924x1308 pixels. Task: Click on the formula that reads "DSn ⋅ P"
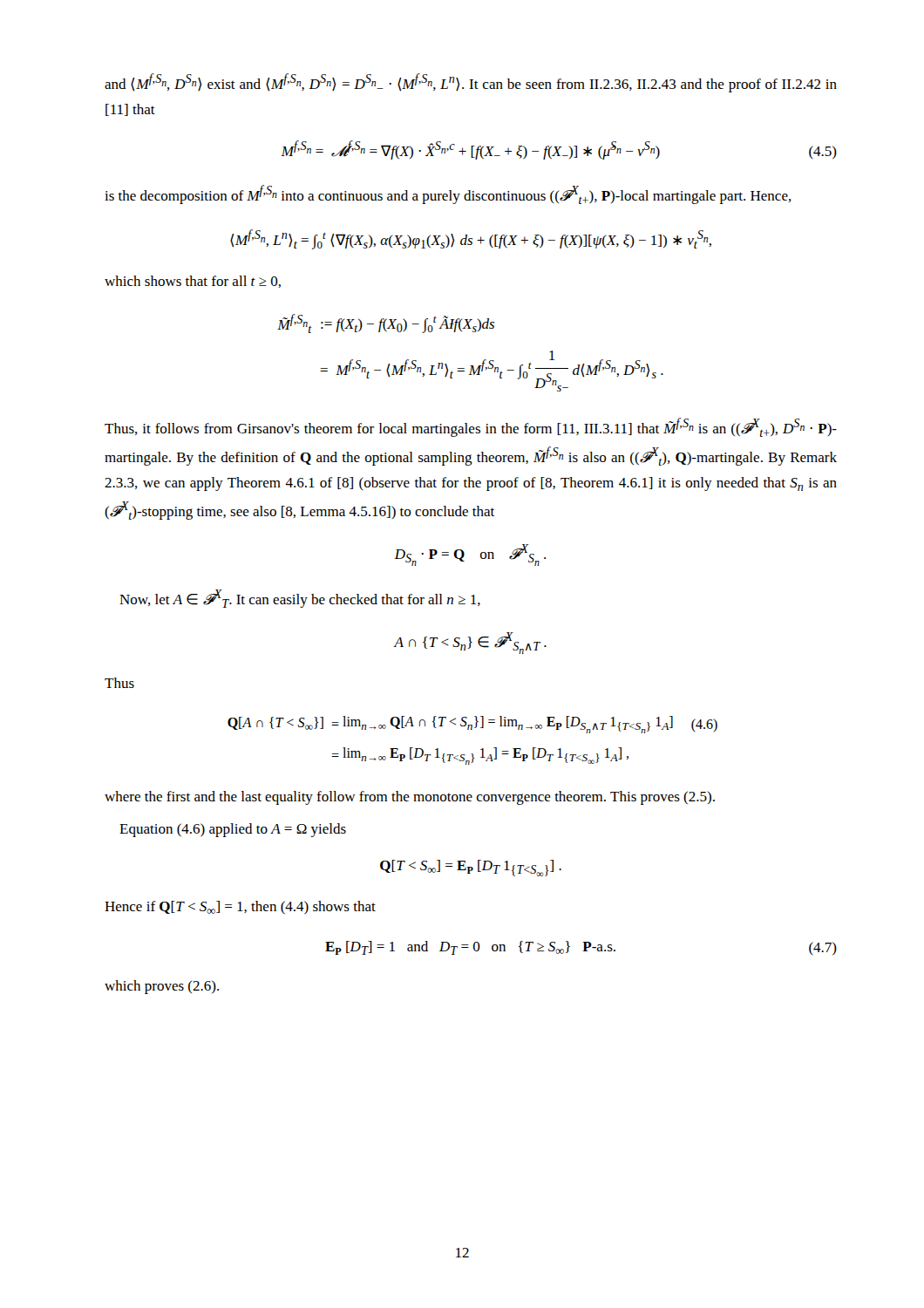471,555
